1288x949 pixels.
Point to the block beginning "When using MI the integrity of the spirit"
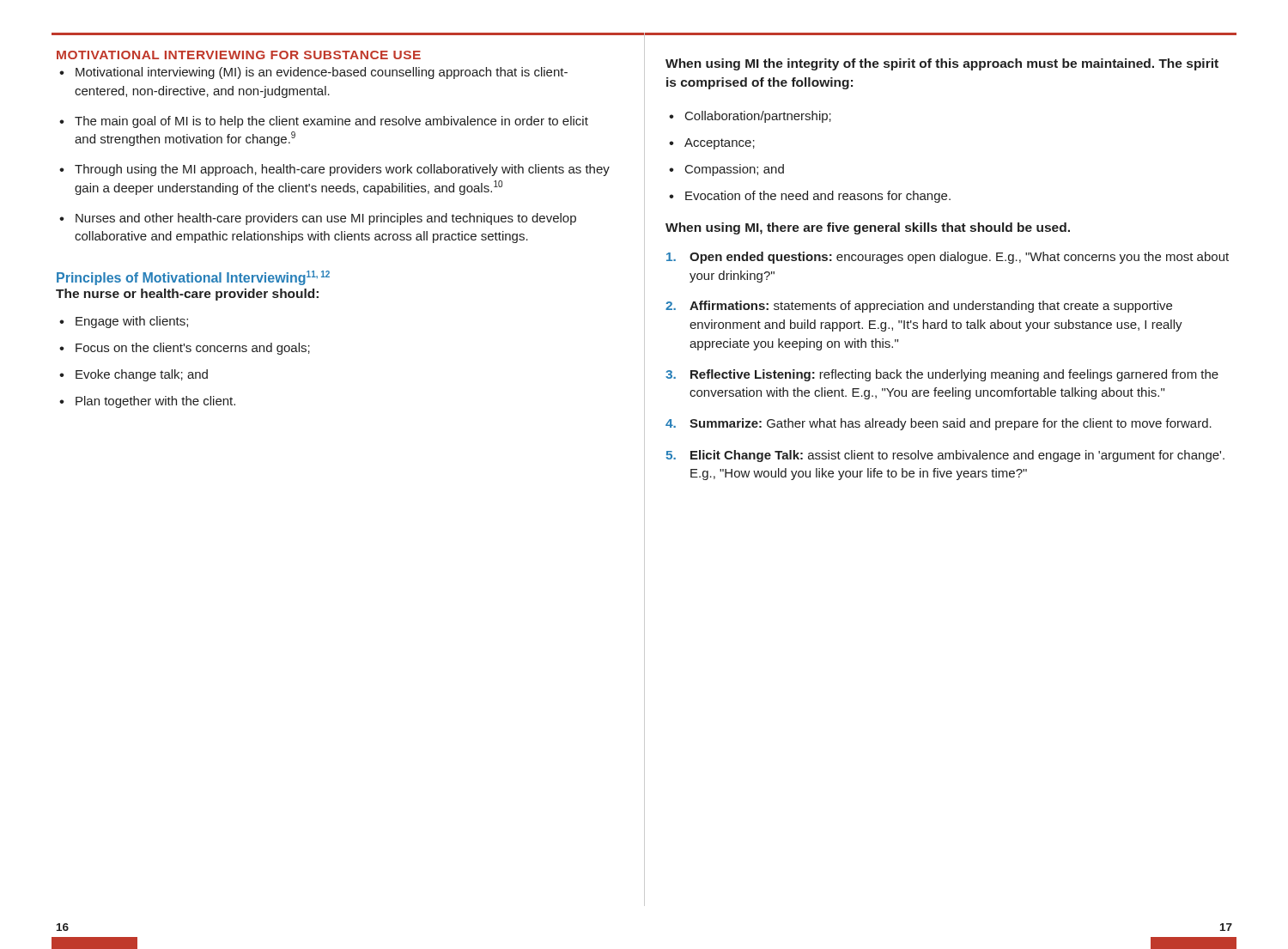pyautogui.click(x=942, y=73)
